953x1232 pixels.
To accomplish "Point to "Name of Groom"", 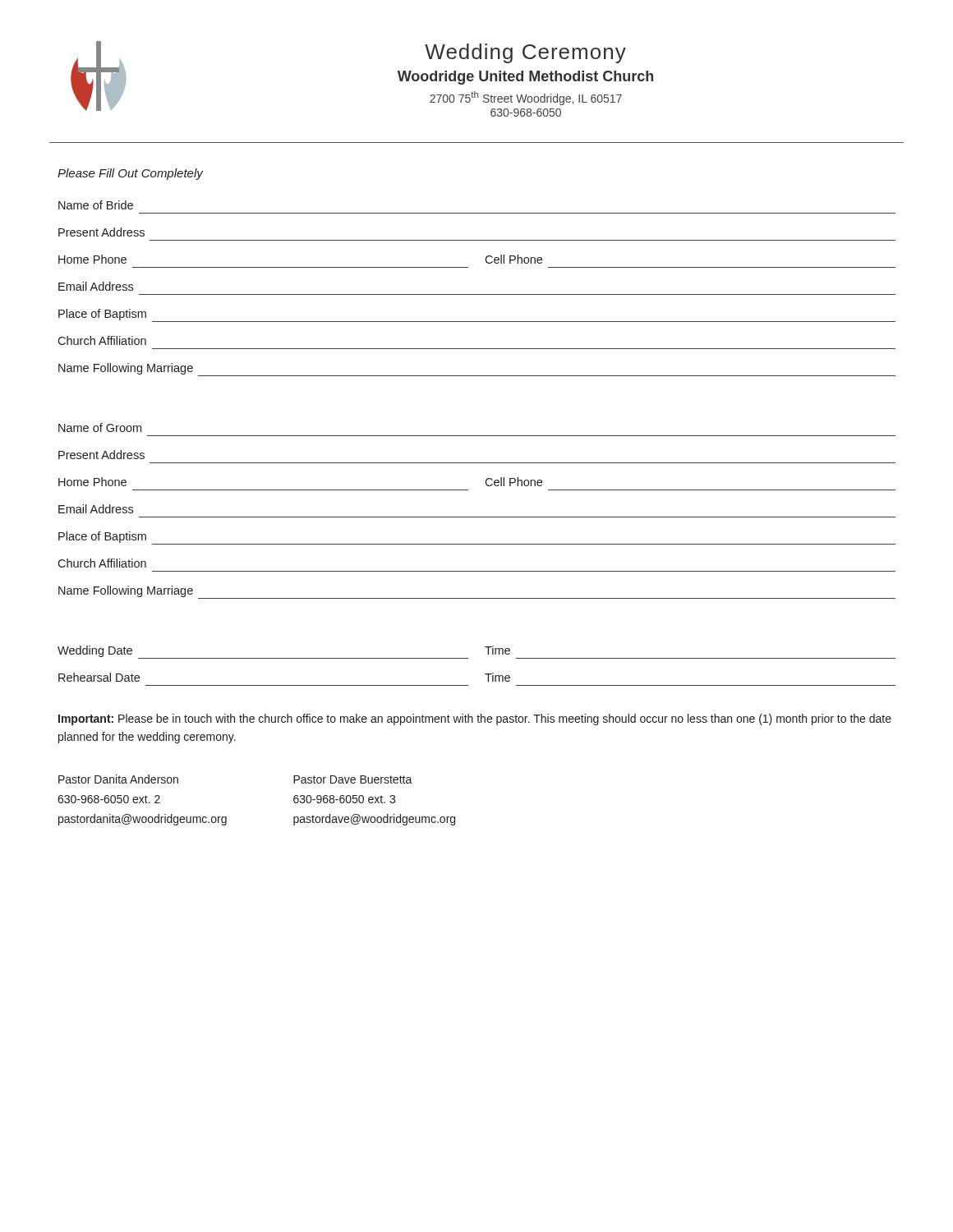I will [476, 428].
